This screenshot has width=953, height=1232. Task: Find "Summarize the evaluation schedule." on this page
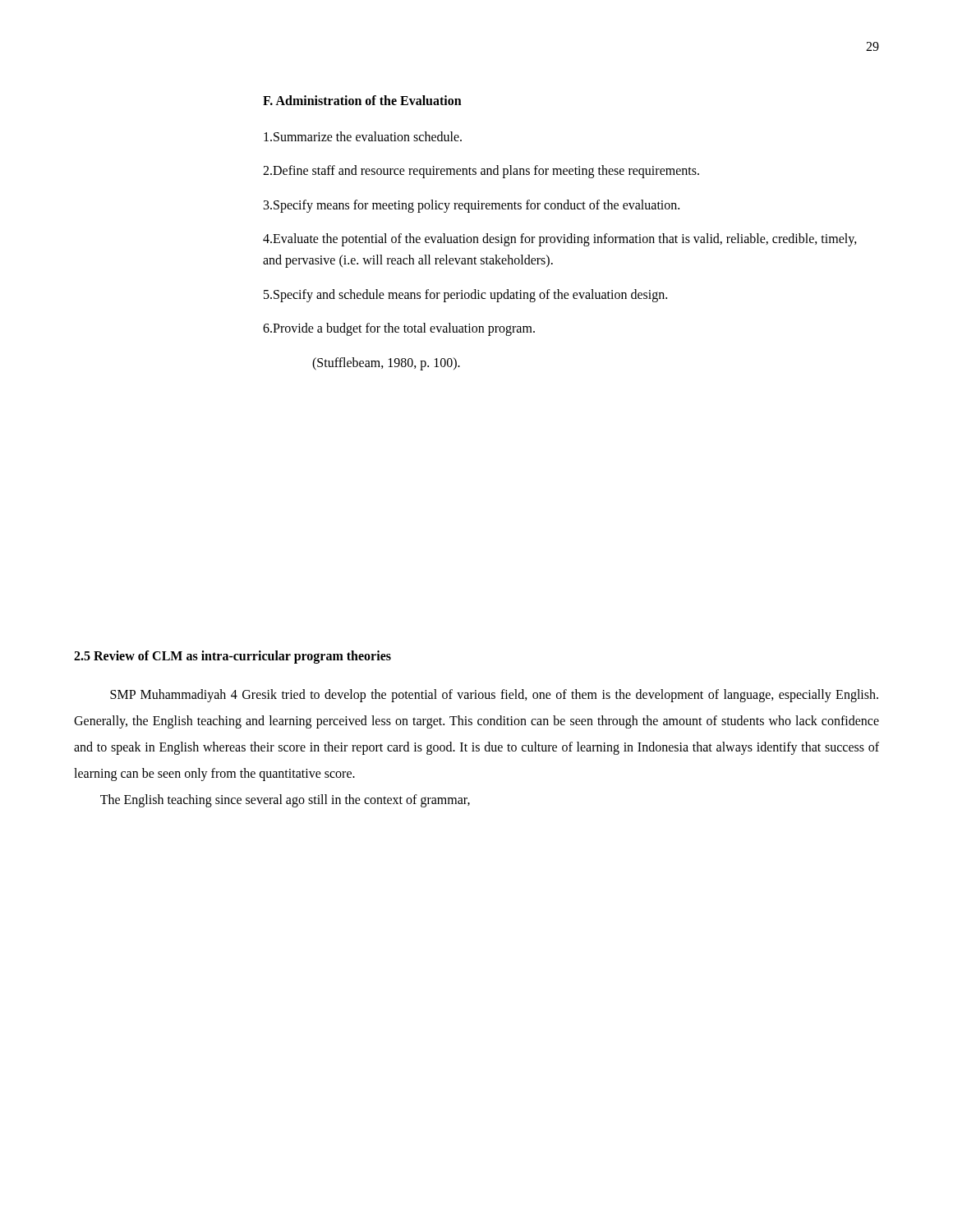363,136
